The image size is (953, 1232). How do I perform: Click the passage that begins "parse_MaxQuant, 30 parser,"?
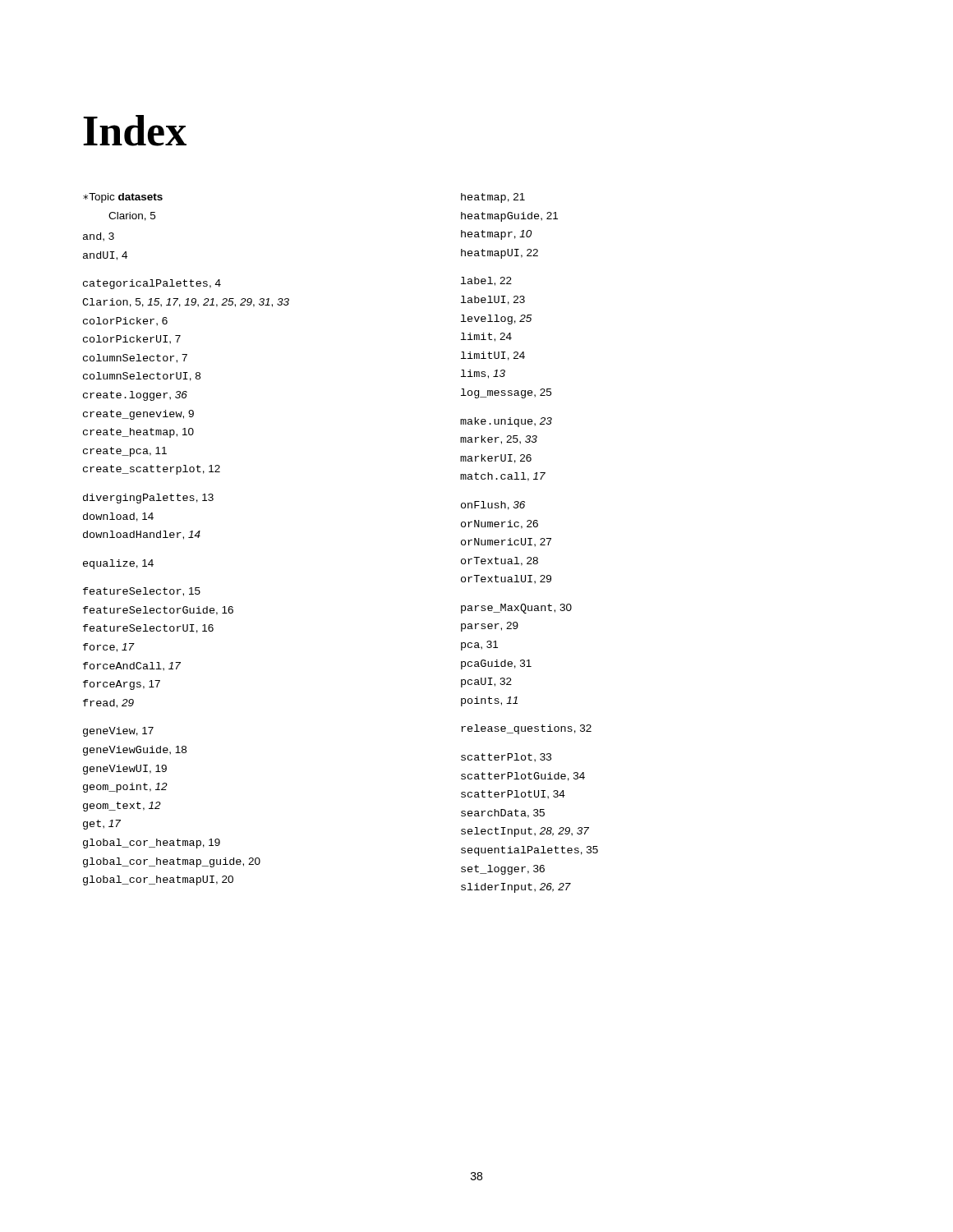point(516,609)
